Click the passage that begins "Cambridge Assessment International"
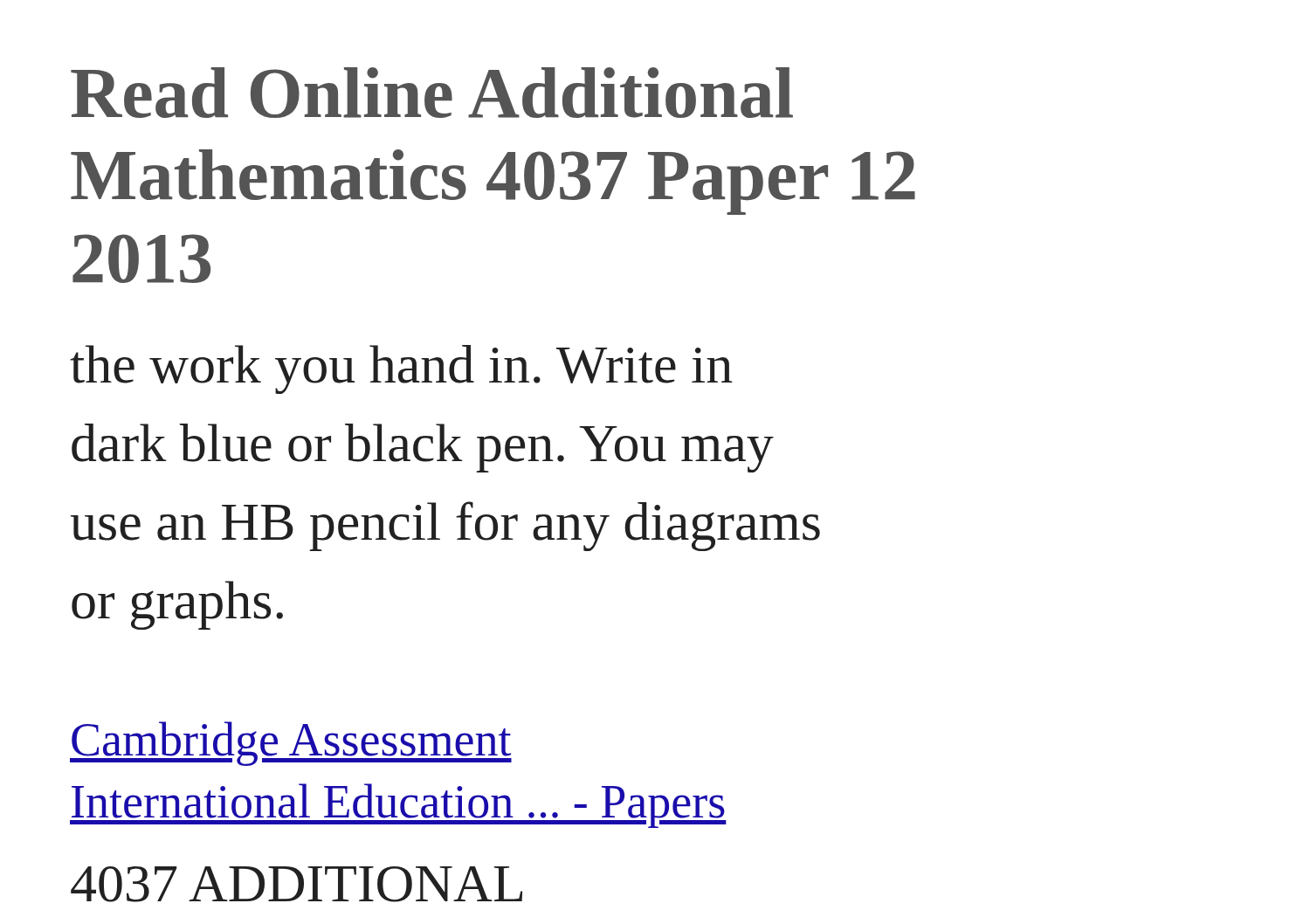This screenshot has height=924, width=1310. [x=655, y=814]
